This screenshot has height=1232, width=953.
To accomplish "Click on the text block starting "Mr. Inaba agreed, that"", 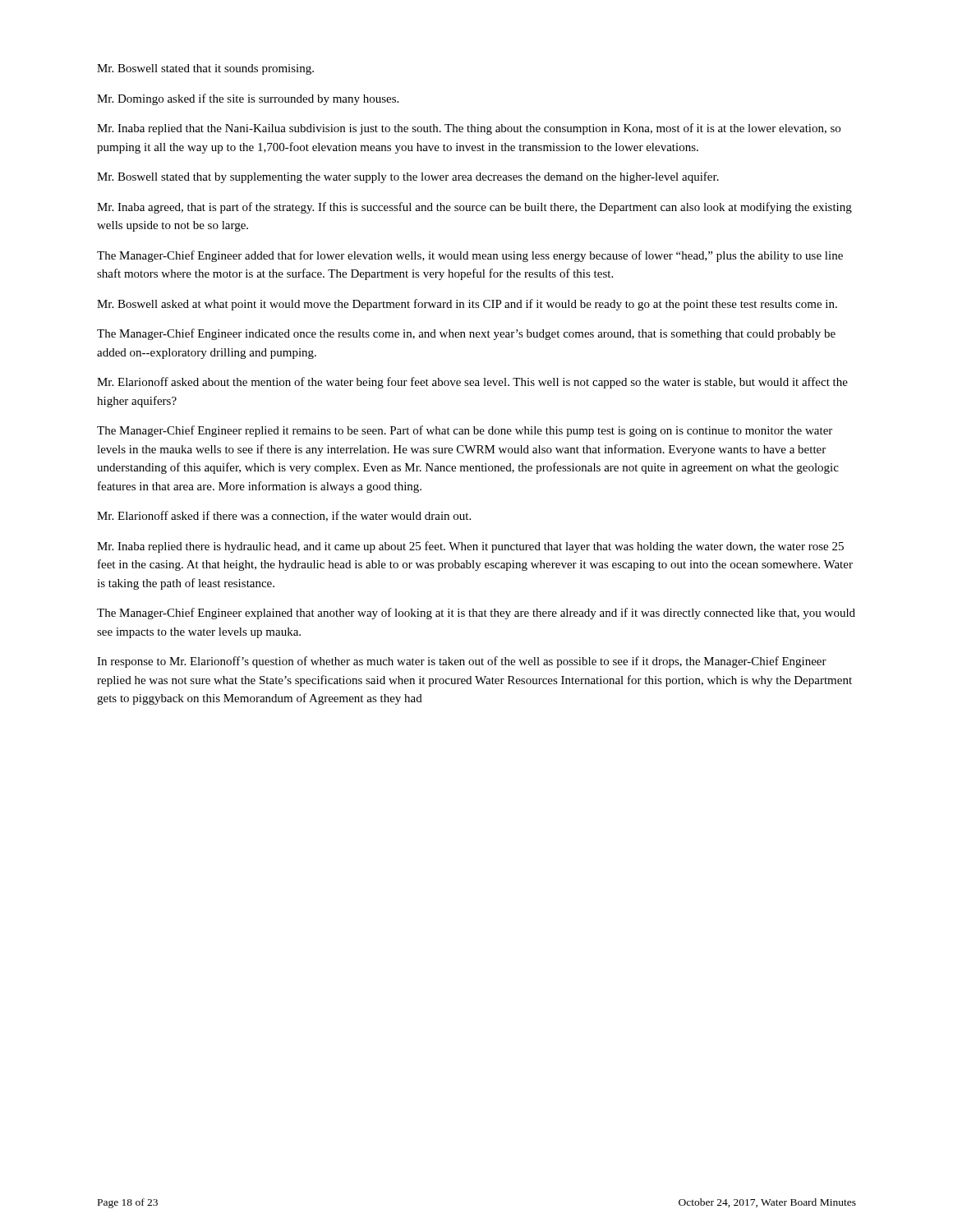I will 474,216.
